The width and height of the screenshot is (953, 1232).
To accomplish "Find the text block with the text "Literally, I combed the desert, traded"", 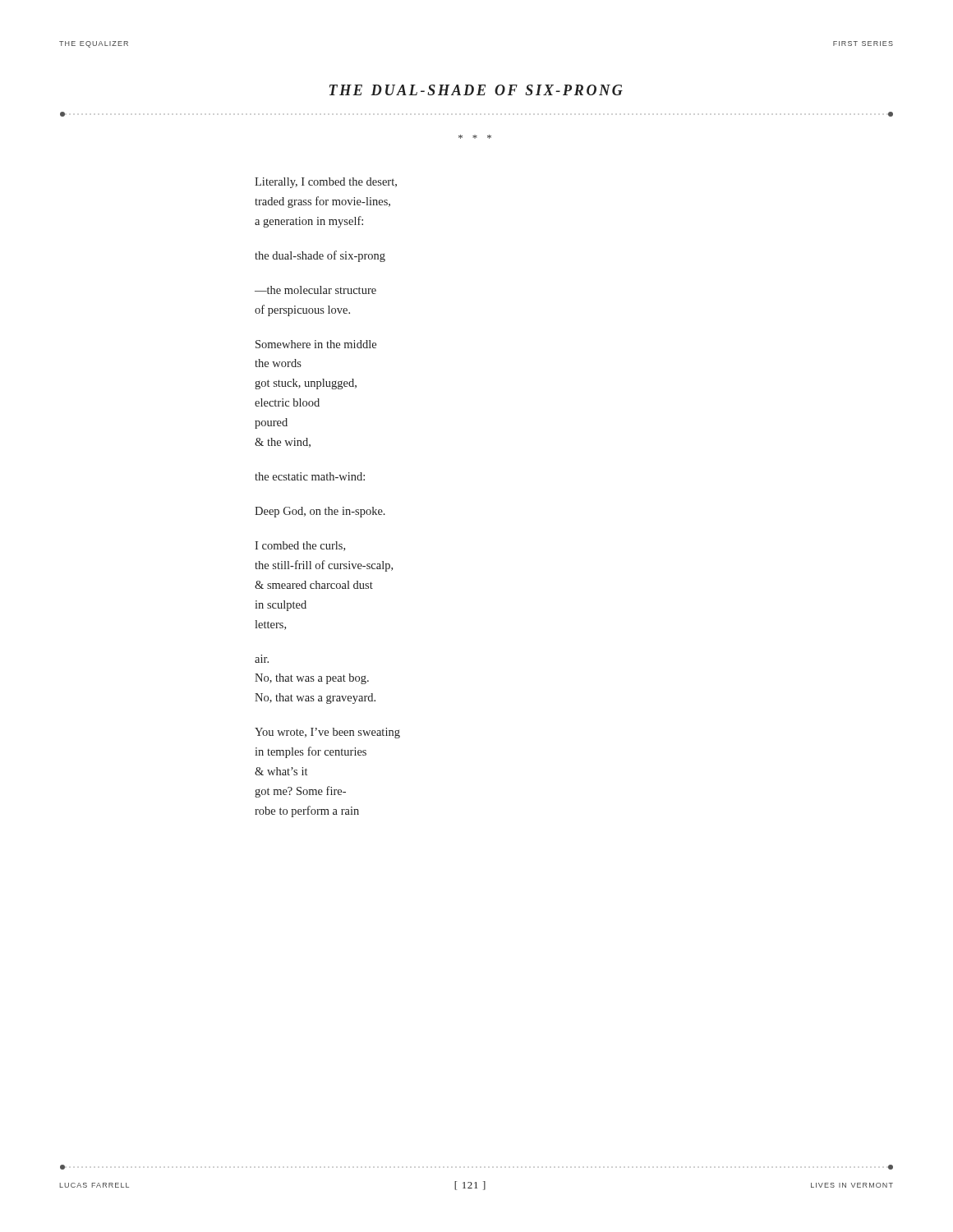I will tap(326, 183).
